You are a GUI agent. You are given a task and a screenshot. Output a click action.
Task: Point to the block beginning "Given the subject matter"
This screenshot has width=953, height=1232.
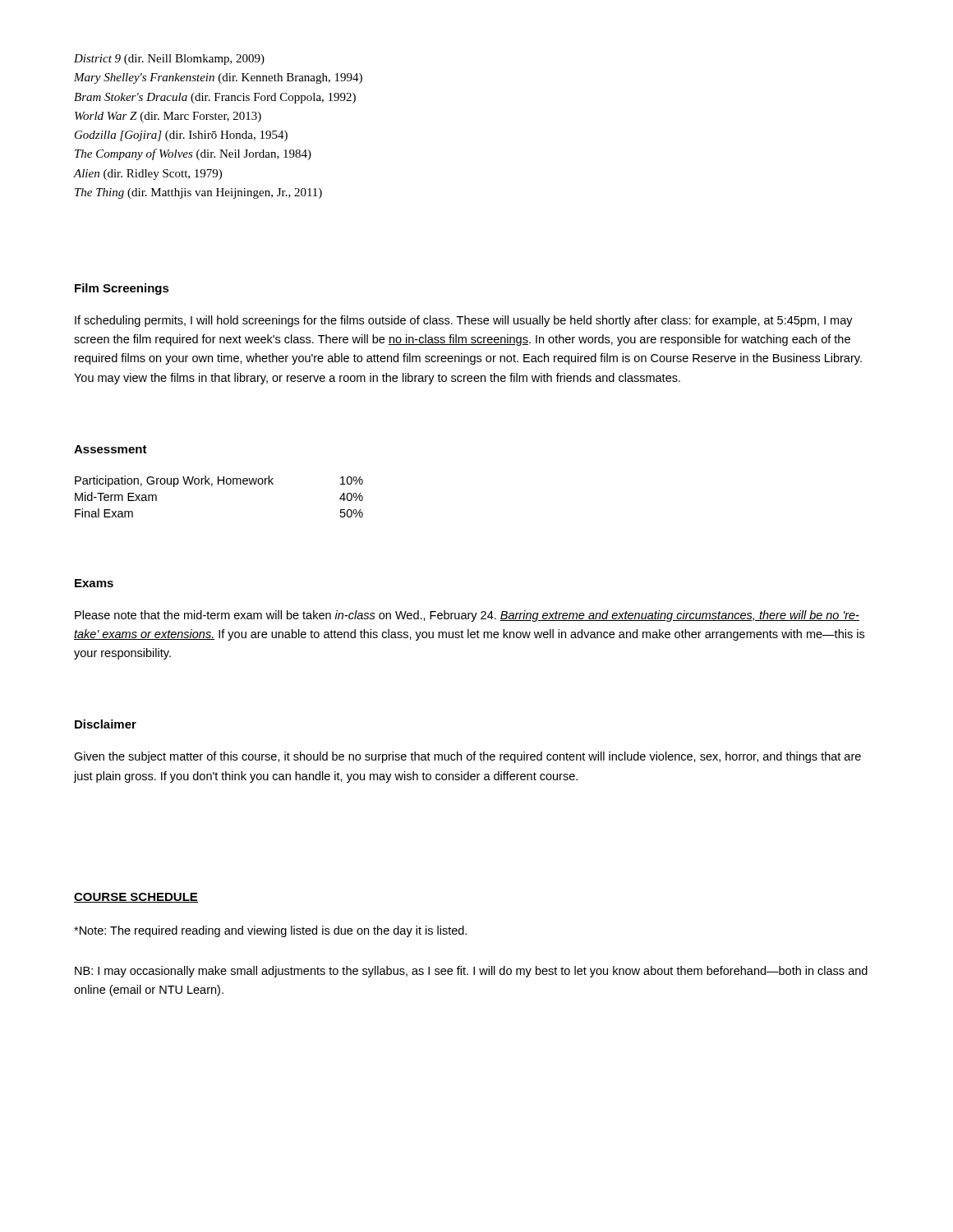[x=468, y=766]
